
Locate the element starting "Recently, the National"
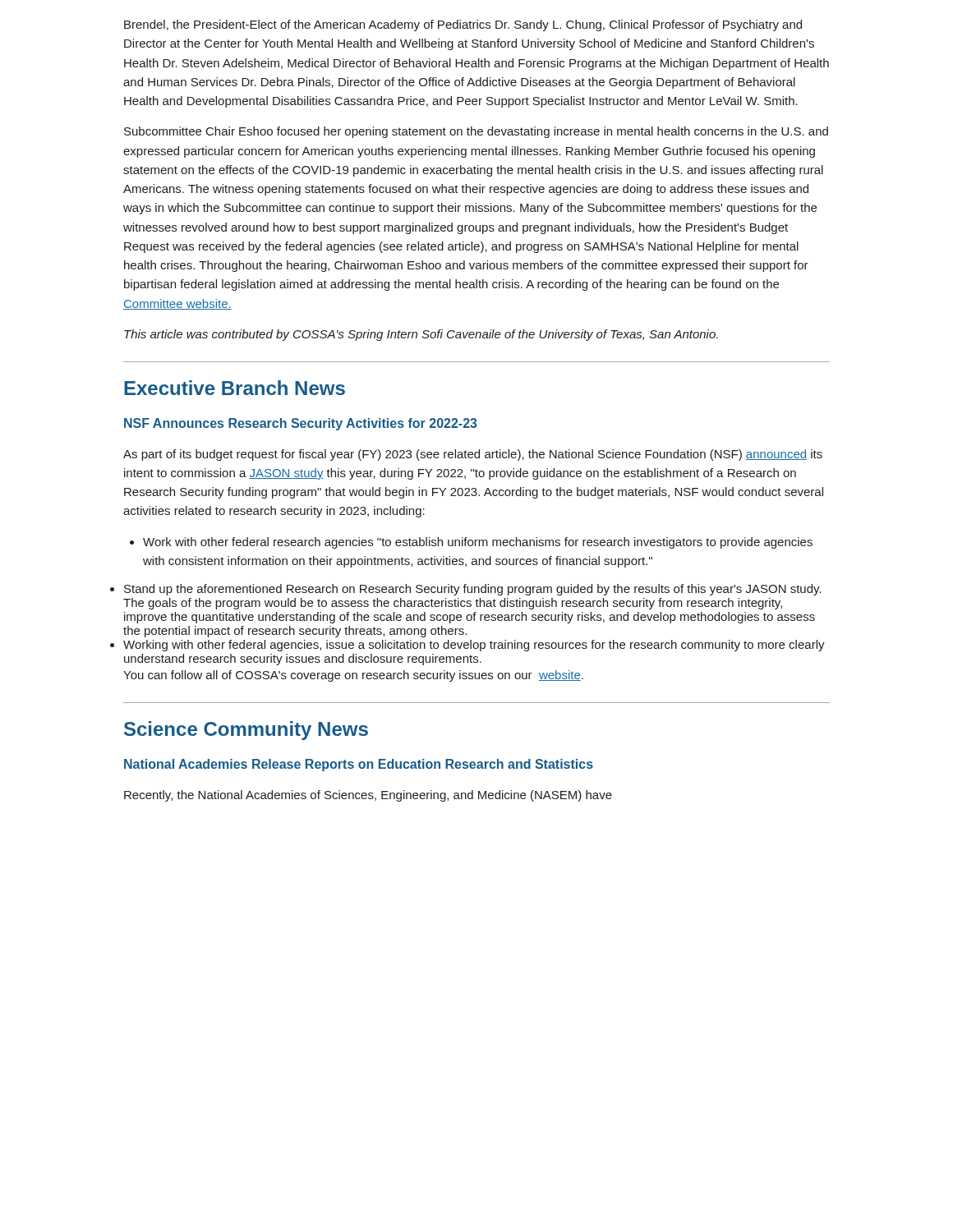click(x=476, y=795)
